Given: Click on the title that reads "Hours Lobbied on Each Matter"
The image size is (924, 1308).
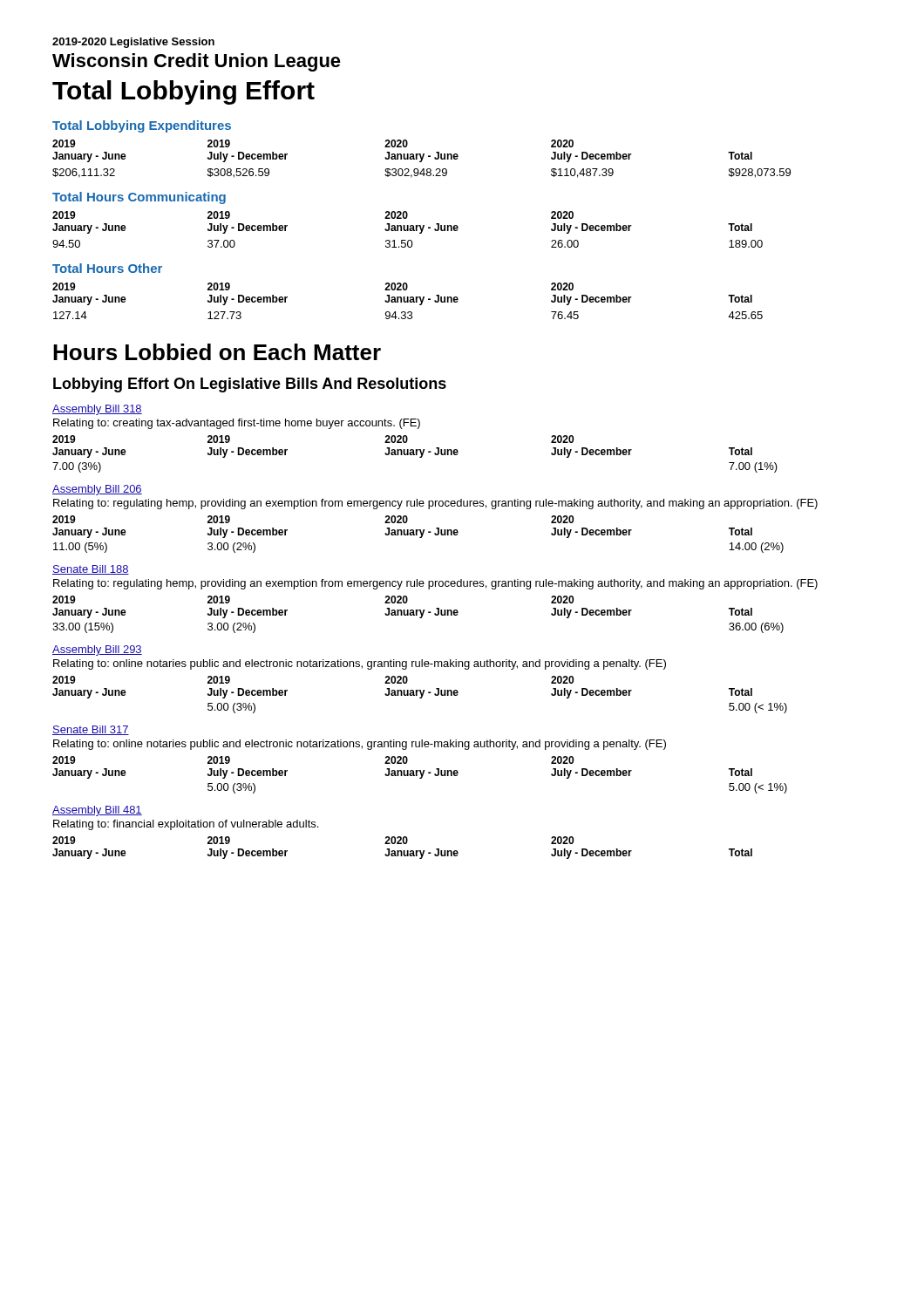Looking at the screenshot, I should coord(217,352).
